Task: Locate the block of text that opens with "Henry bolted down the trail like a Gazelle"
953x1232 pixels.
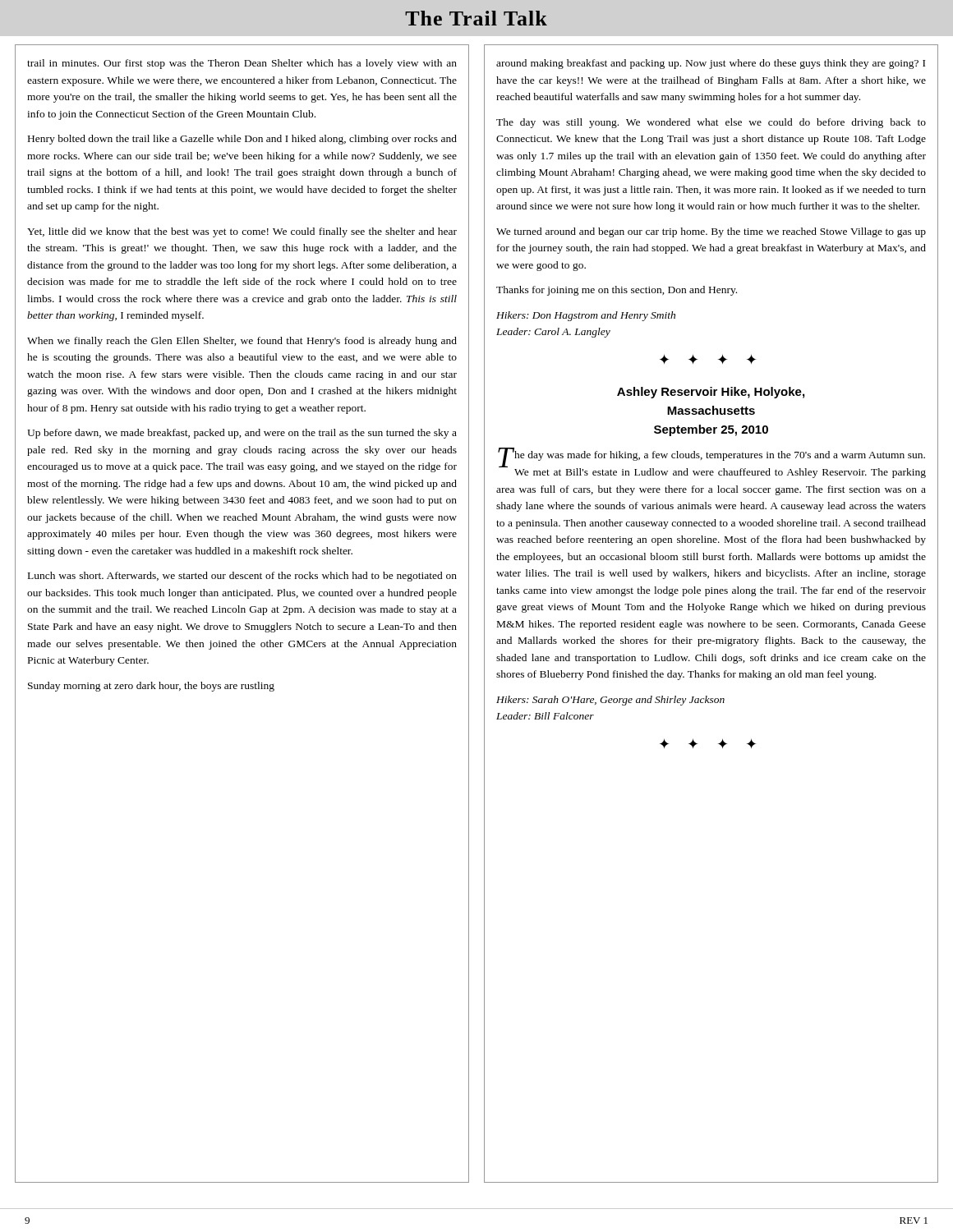Action: [x=242, y=172]
